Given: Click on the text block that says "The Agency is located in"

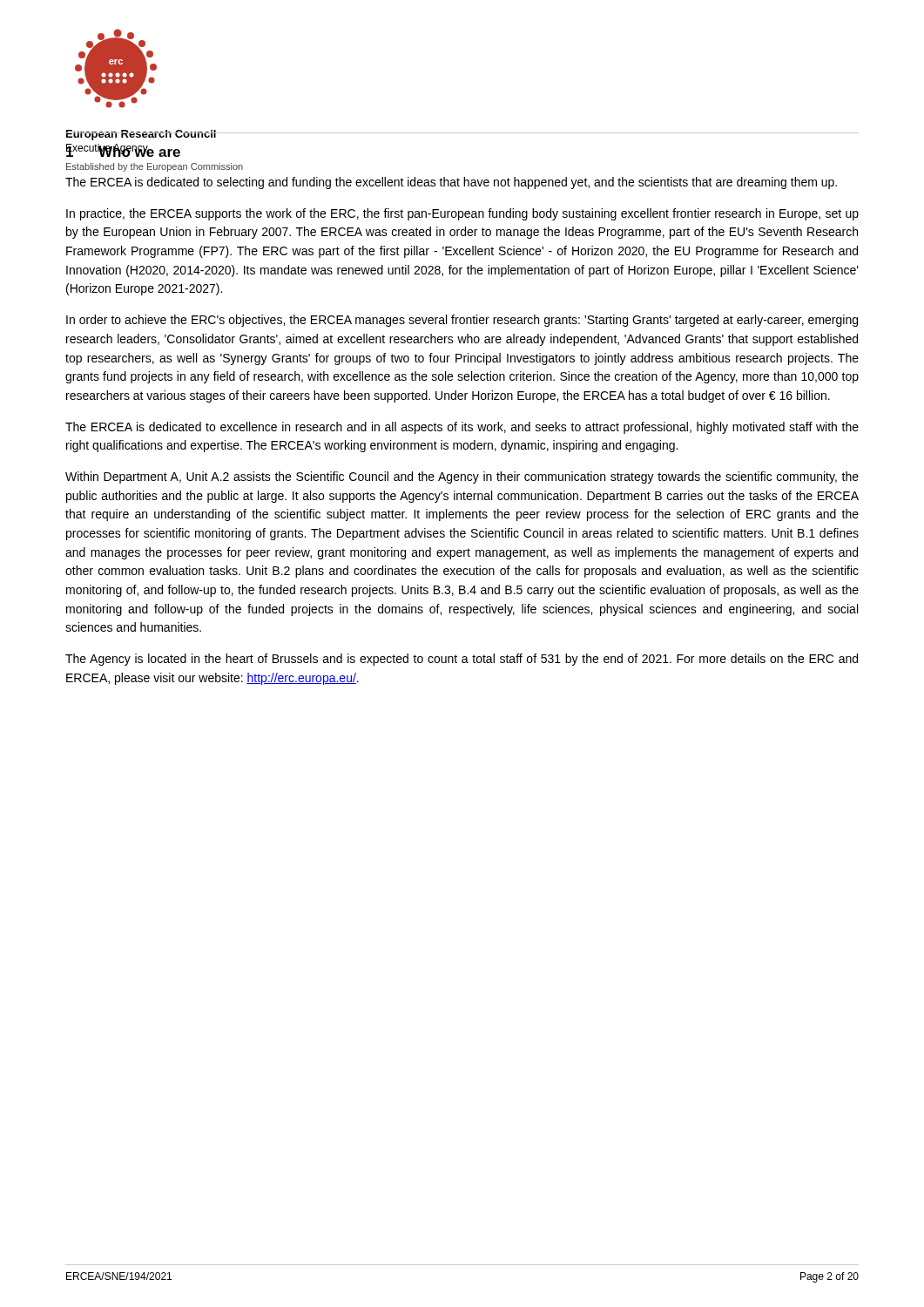Looking at the screenshot, I should [x=462, y=668].
